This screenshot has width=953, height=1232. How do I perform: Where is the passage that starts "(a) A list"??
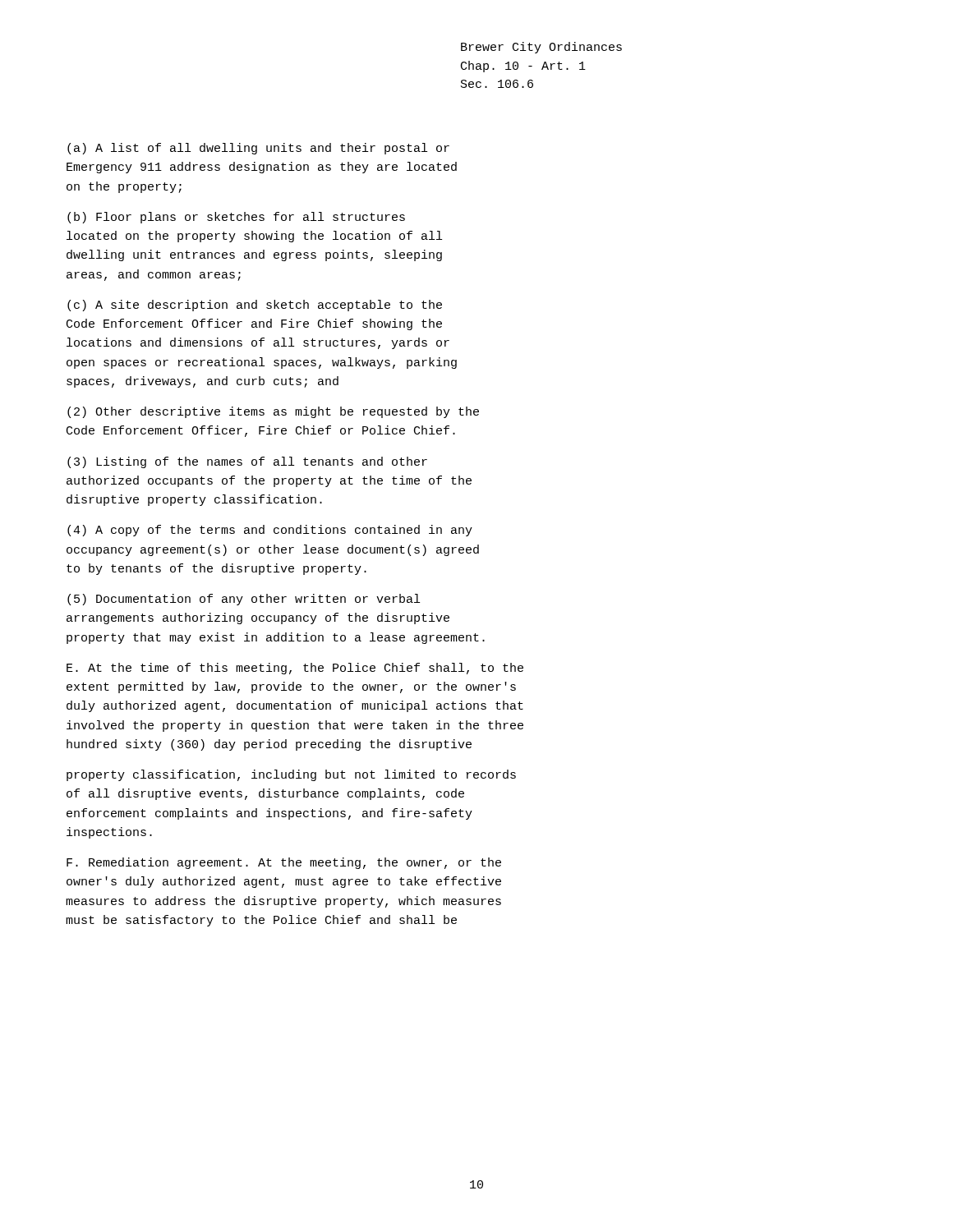(262, 168)
